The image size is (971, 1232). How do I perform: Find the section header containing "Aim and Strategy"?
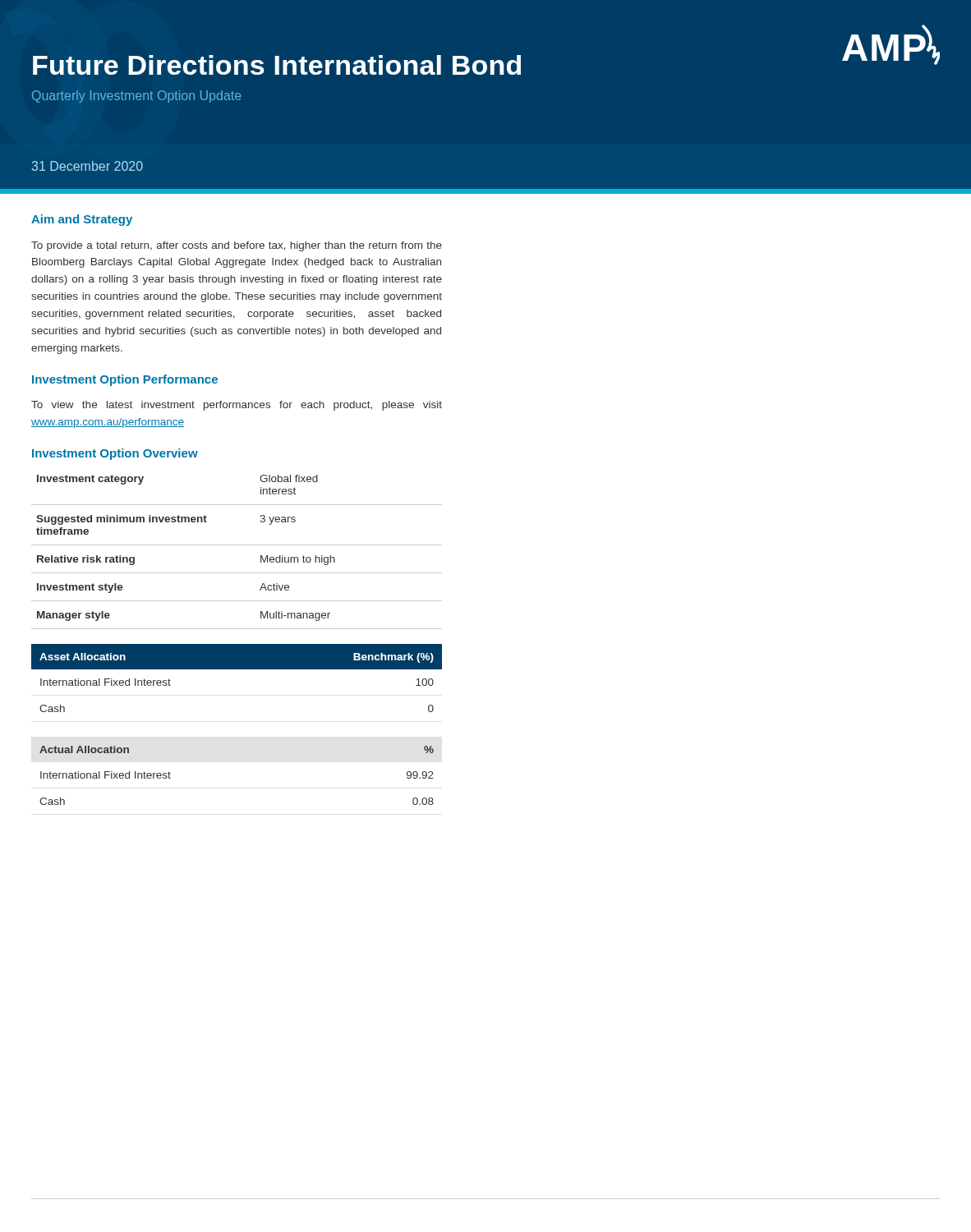(x=82, y=220)
